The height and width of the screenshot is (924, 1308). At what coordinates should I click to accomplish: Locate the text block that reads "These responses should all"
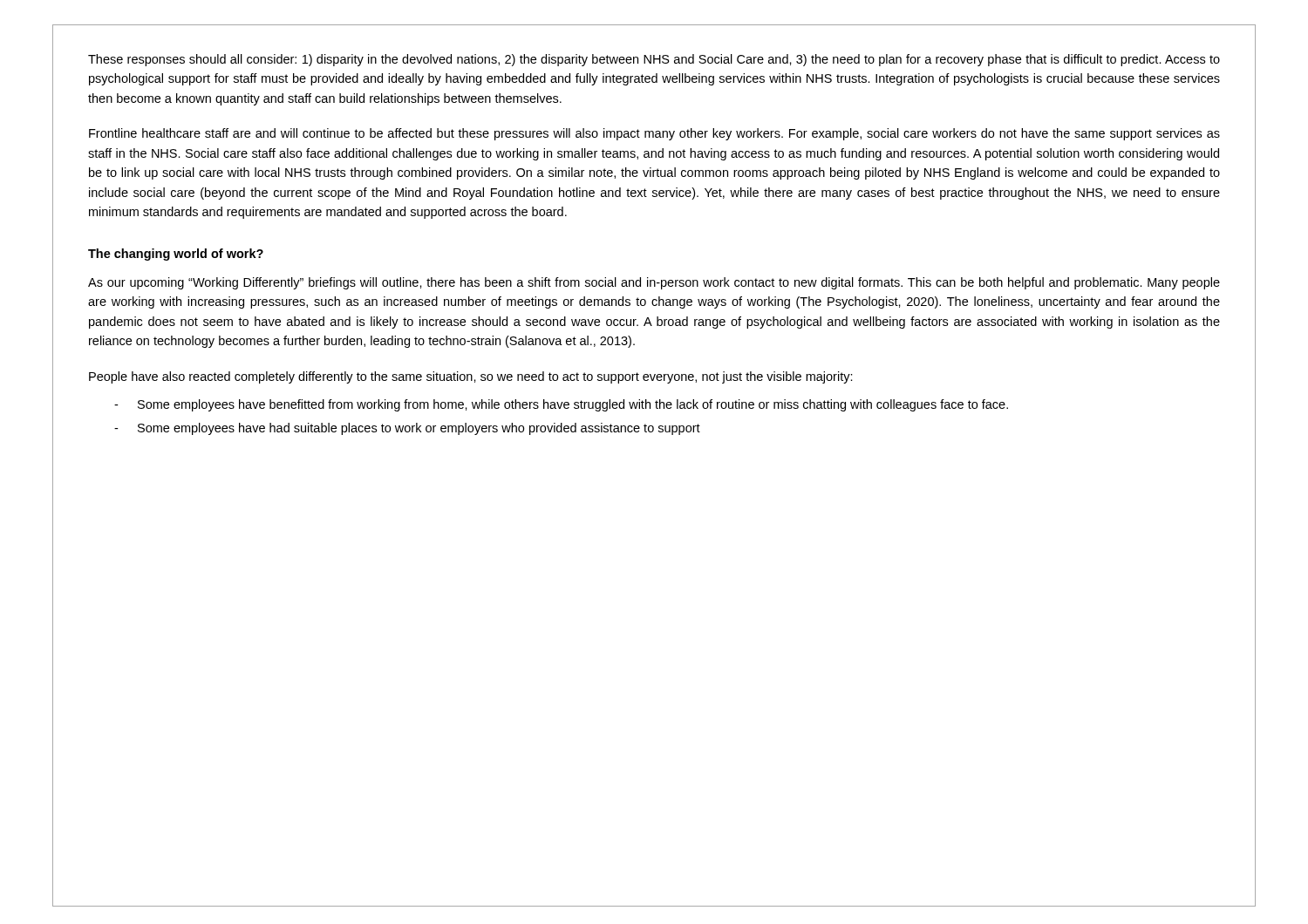coord(654,79)
